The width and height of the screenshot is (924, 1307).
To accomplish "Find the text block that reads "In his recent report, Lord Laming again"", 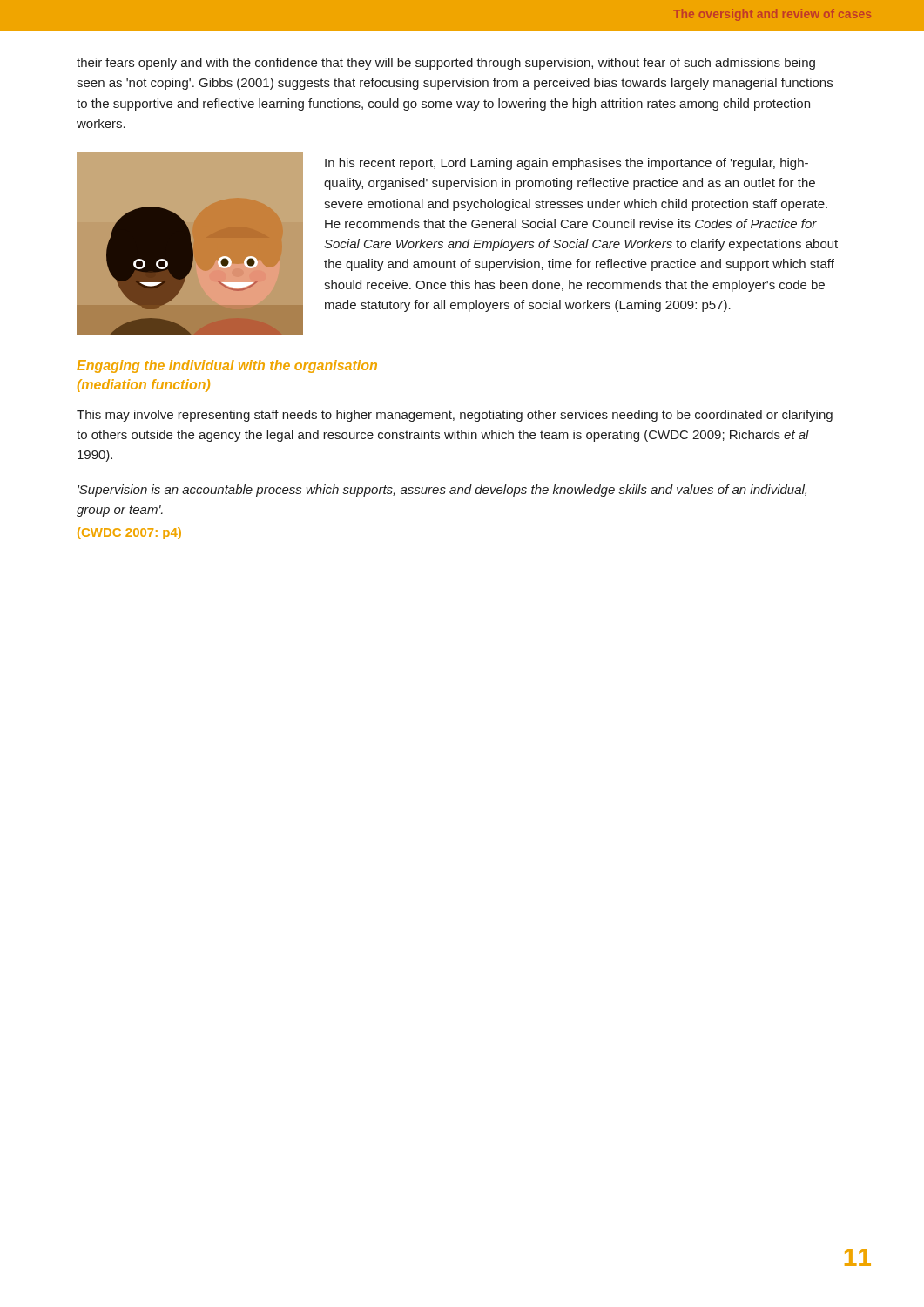I will click(581, 233).
